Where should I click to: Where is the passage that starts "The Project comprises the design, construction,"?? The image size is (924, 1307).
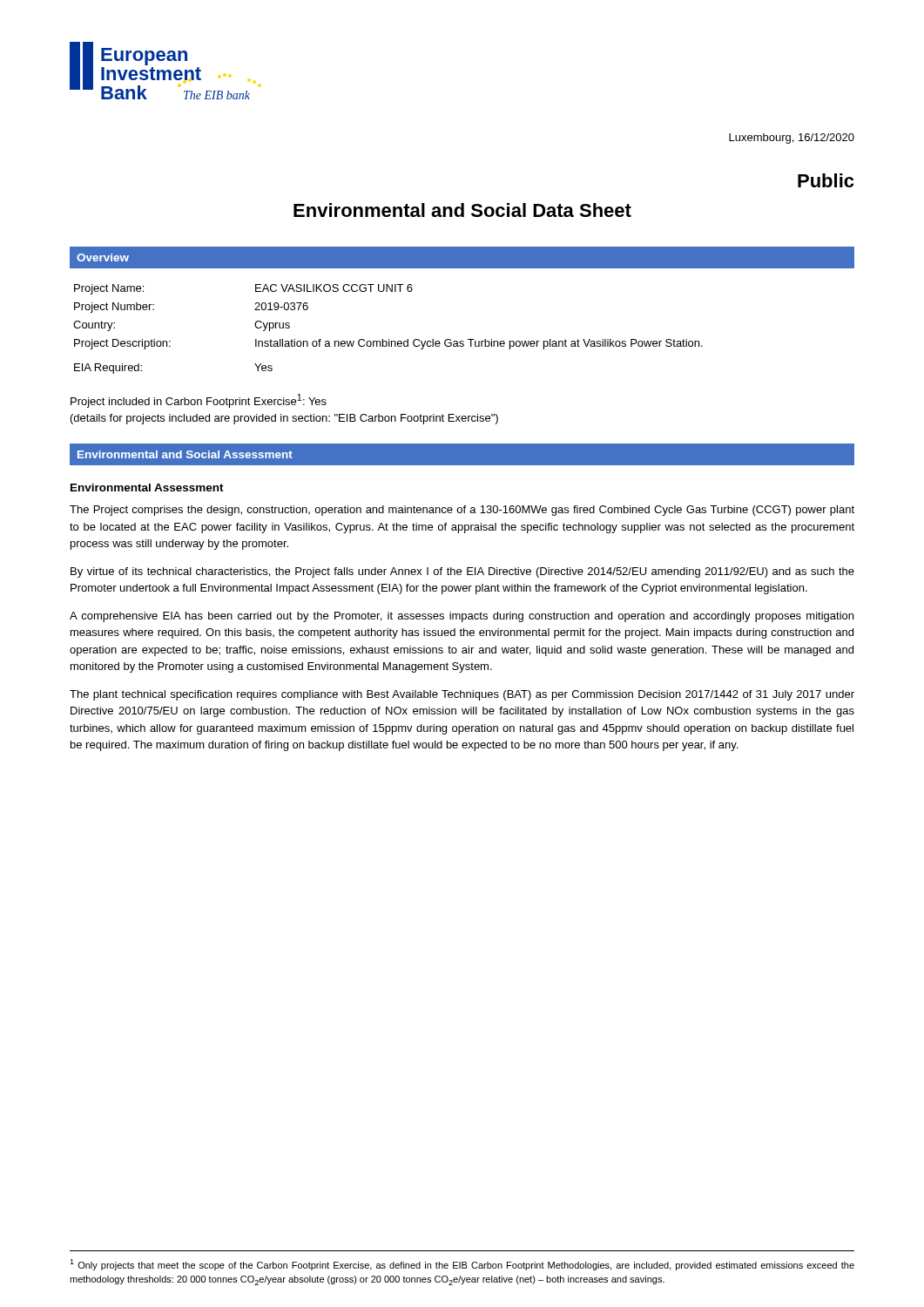click(462, 527)
